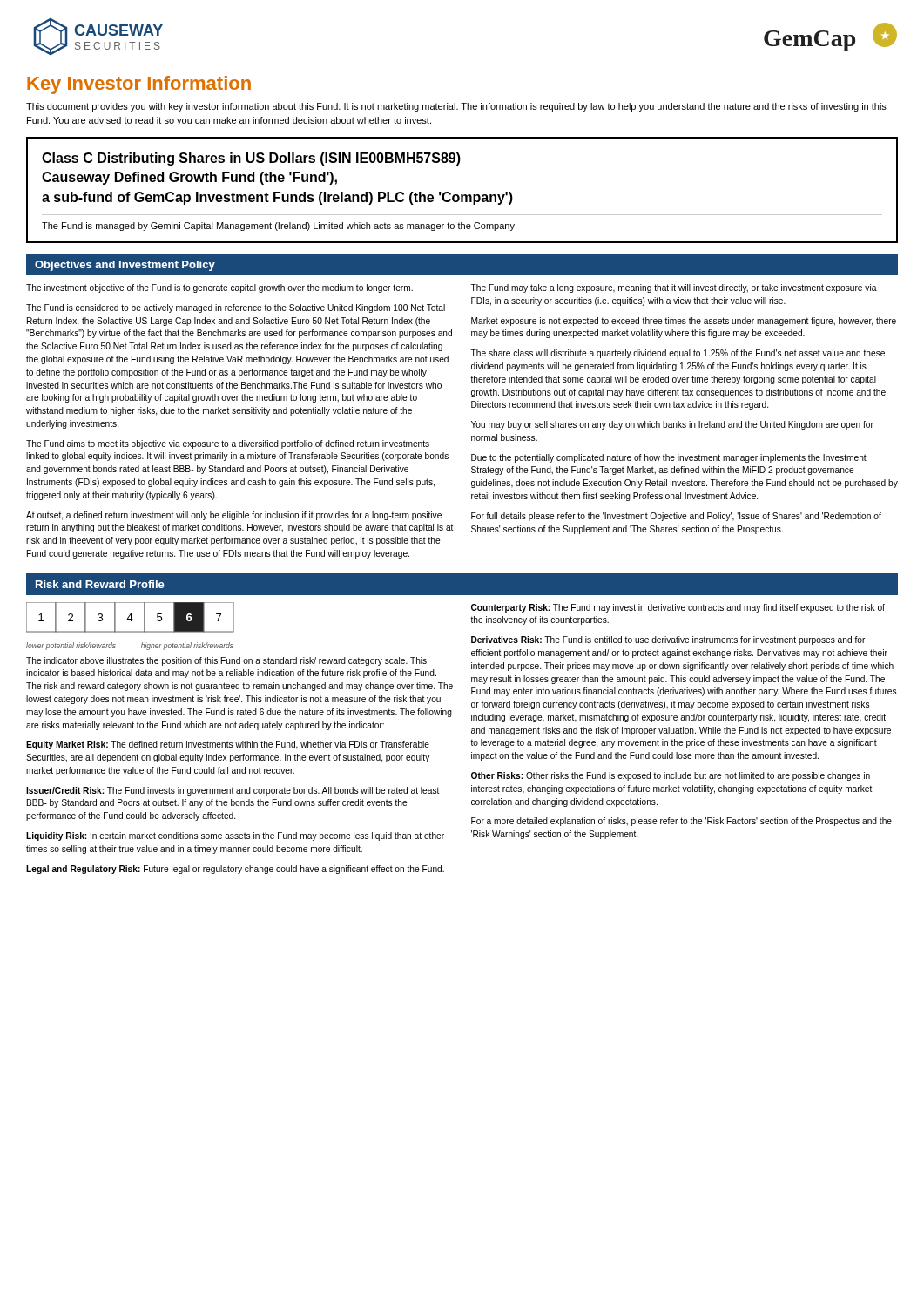The width and height of the screenshot is (924, 1307).
Task: Point to the text block starting "Other Risks: Other"
Action: 671,789
